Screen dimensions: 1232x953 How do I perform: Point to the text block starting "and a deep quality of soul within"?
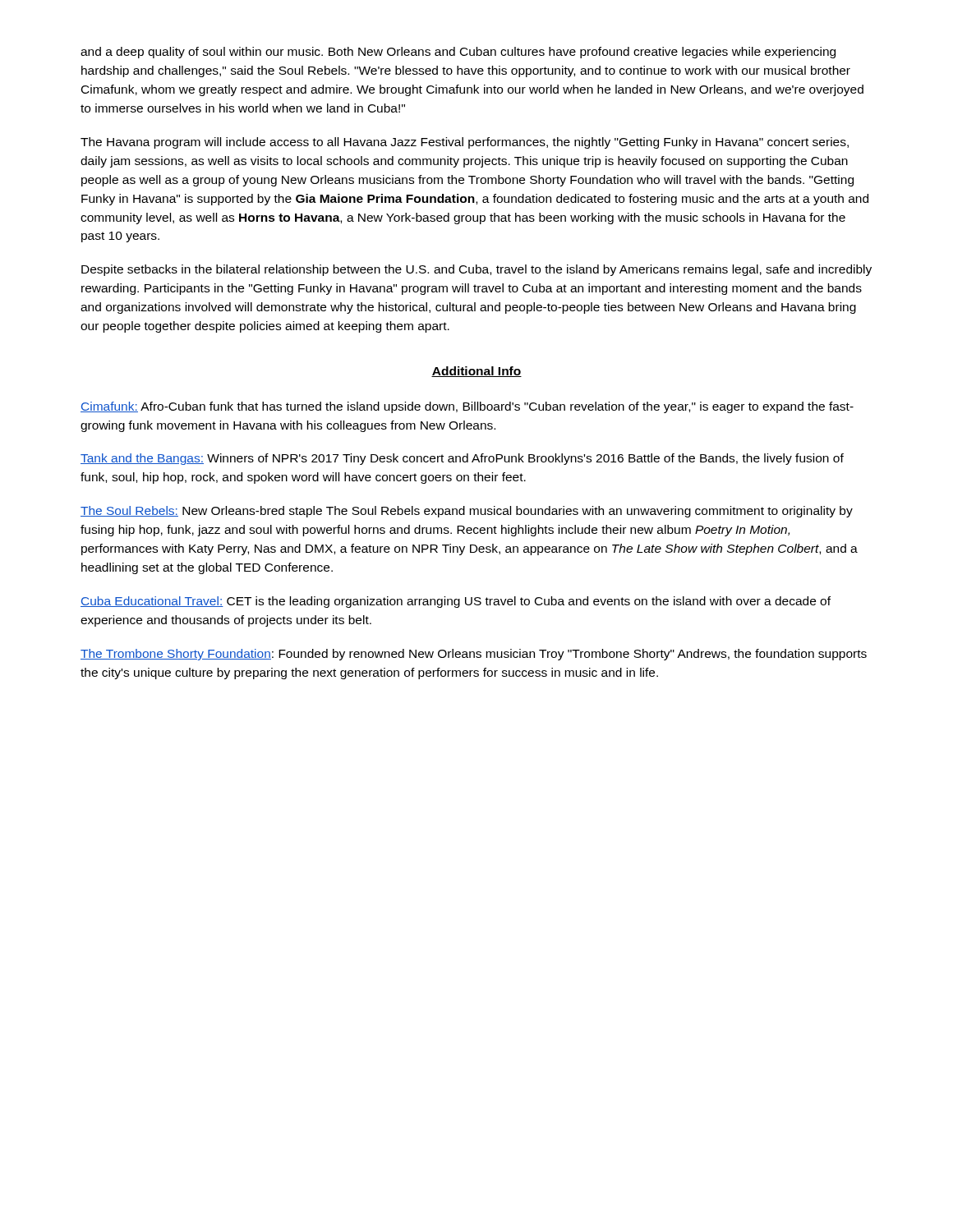(x=472, y=80)
